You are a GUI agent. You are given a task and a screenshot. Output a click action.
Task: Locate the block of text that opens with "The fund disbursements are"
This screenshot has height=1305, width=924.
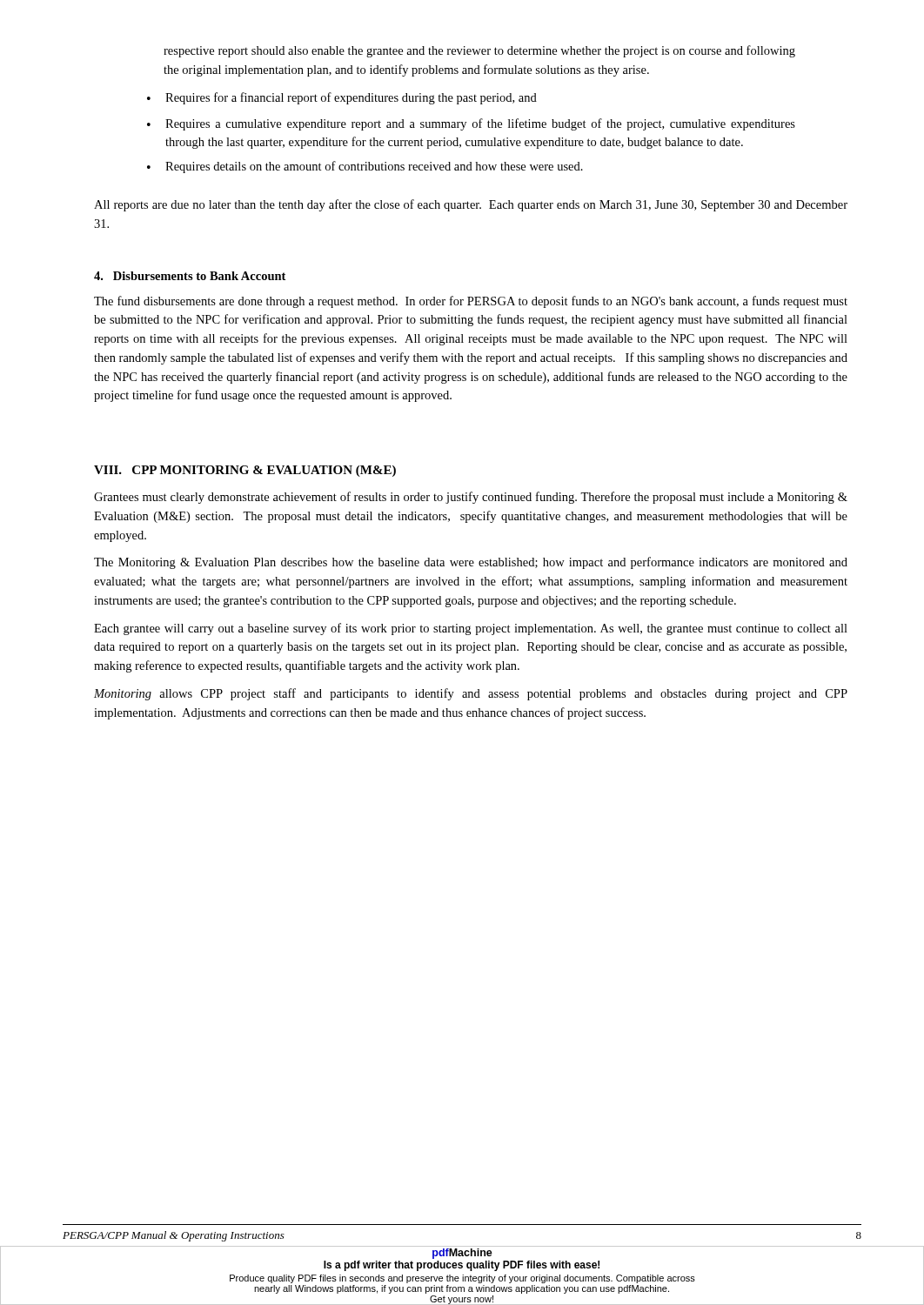click(x=471, y=348)
